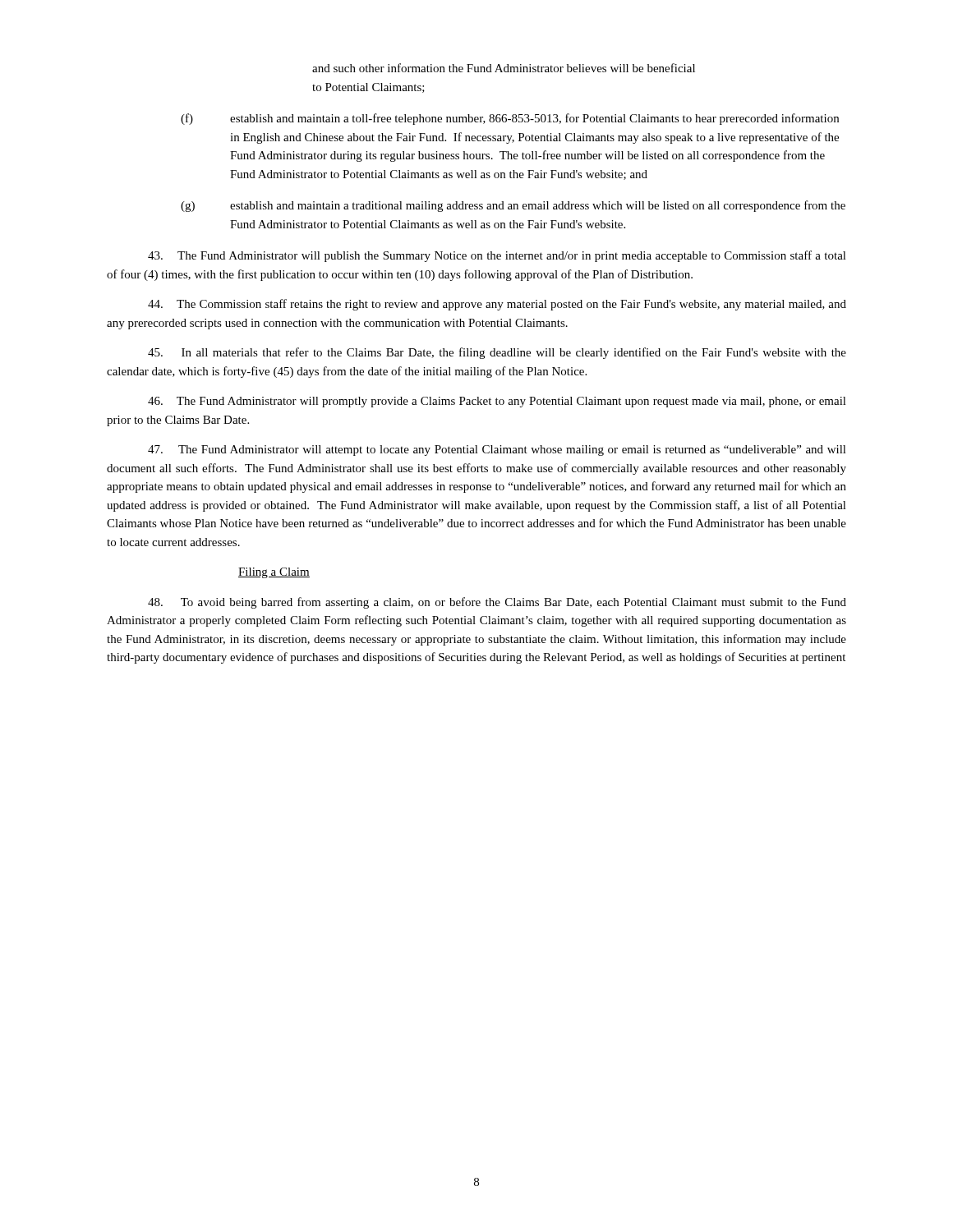Find the text block that reads "The Commission staff retains"
953x1232 pixels.
pos(476,313)
